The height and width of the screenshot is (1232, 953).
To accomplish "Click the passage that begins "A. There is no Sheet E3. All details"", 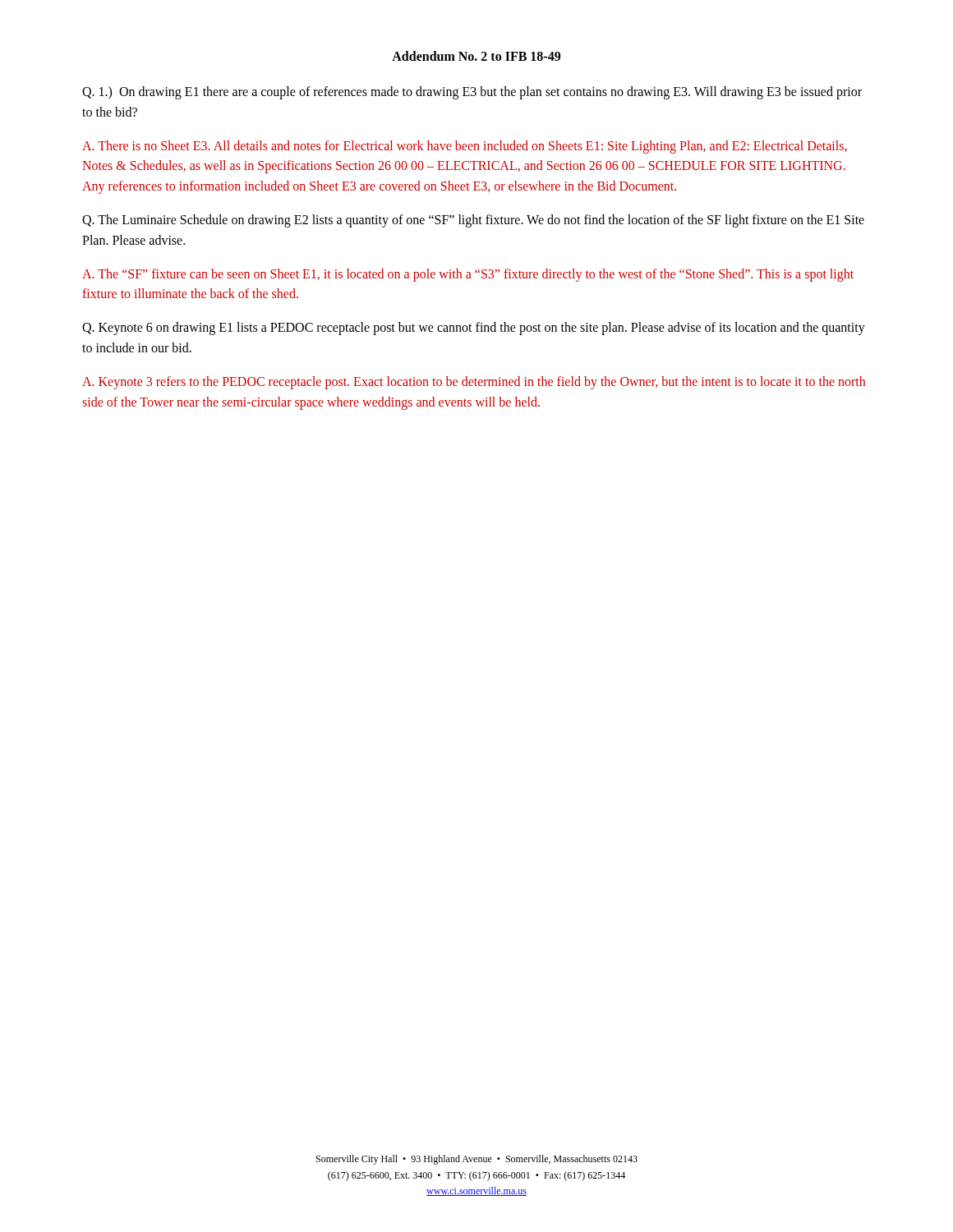I will (x=465, y=166).
